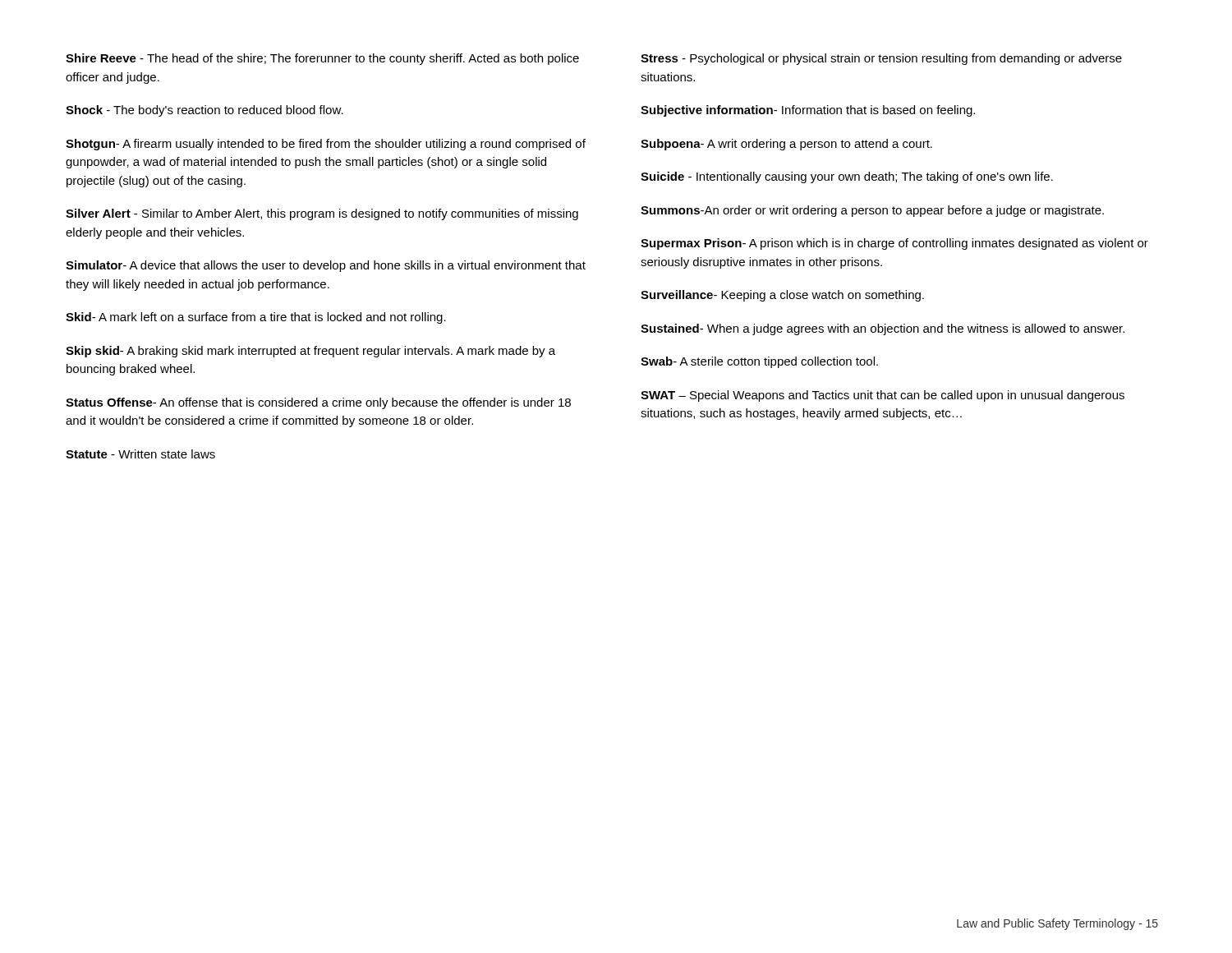Locate the block of text that opens with "SWAT – Special"
The width and height of the screenshot is (1232, 953).
point(883,404)
